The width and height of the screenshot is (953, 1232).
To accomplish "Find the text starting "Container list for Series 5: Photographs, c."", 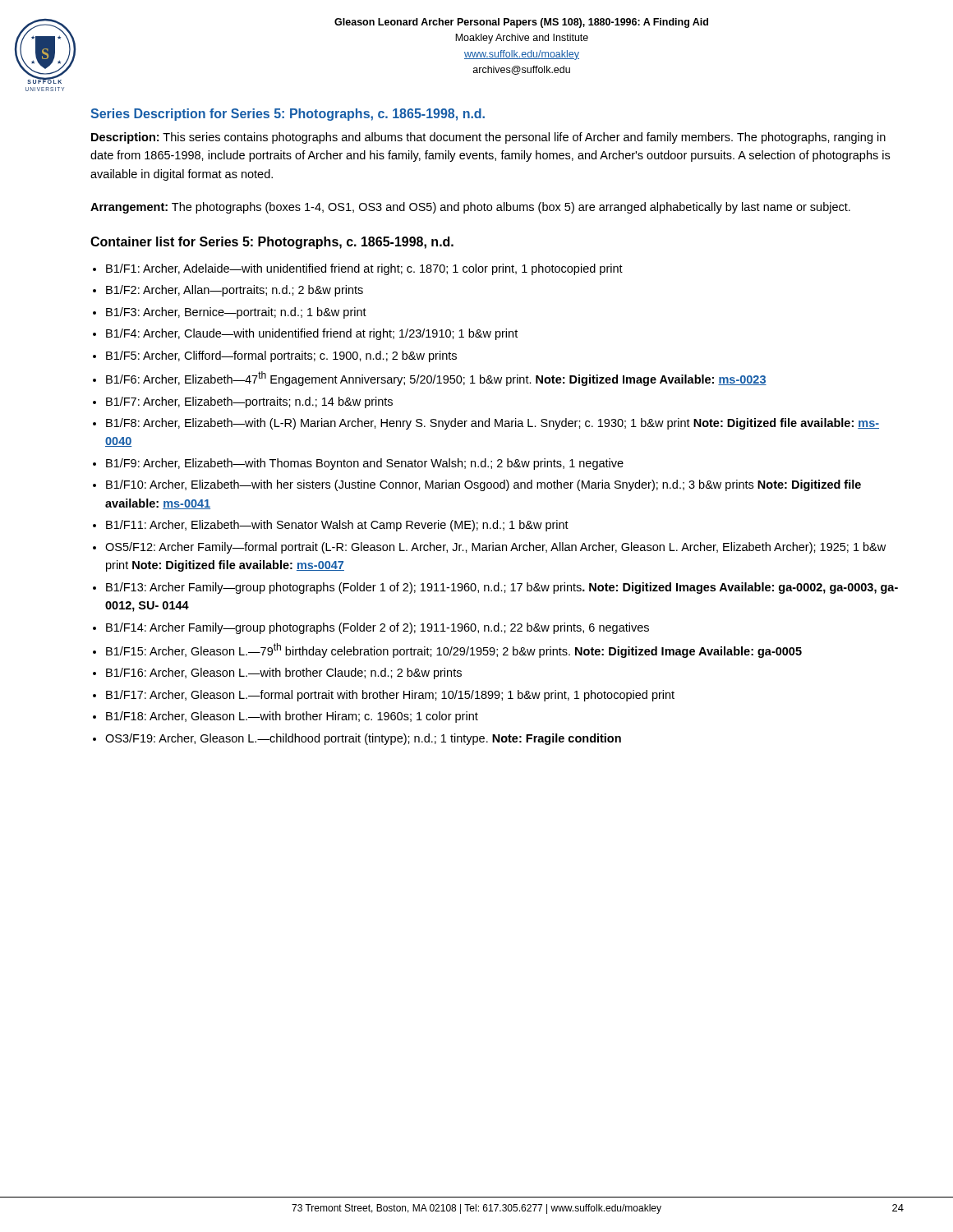I will coord(272,242).
